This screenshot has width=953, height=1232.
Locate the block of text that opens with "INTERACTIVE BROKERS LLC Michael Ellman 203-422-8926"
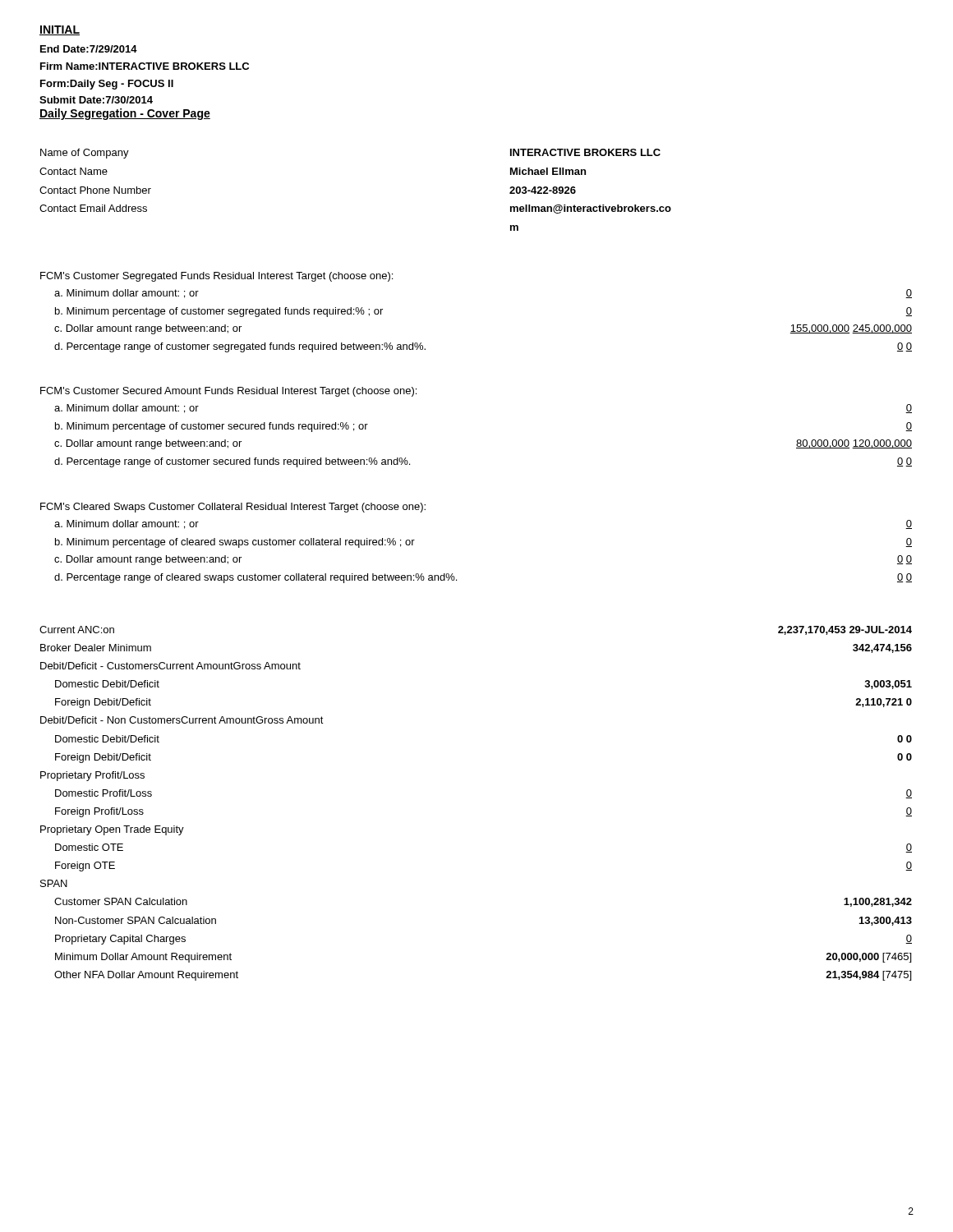tap(585, 152)
